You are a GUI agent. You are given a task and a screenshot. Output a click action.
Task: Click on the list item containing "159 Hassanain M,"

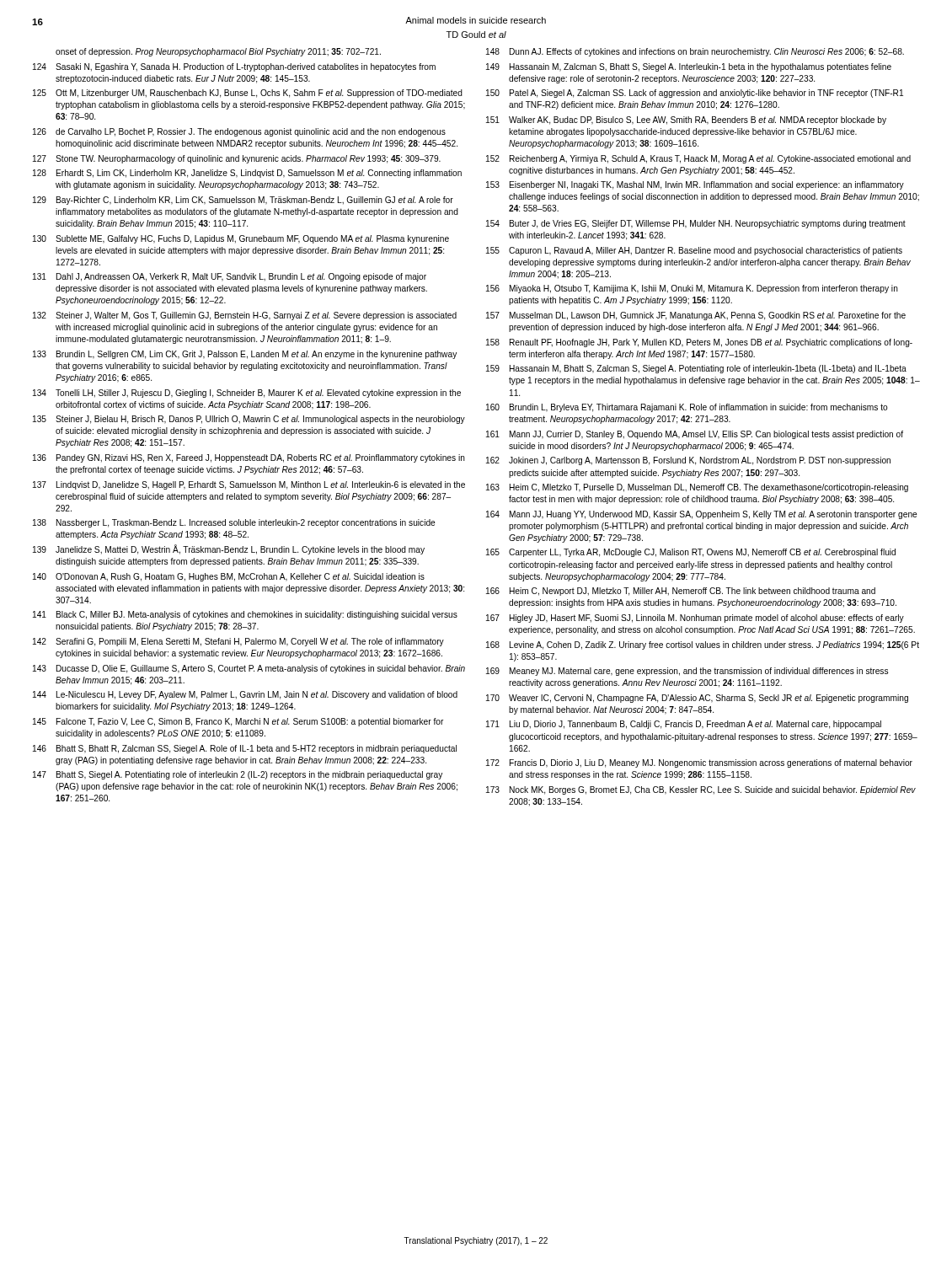coord(703,381)
